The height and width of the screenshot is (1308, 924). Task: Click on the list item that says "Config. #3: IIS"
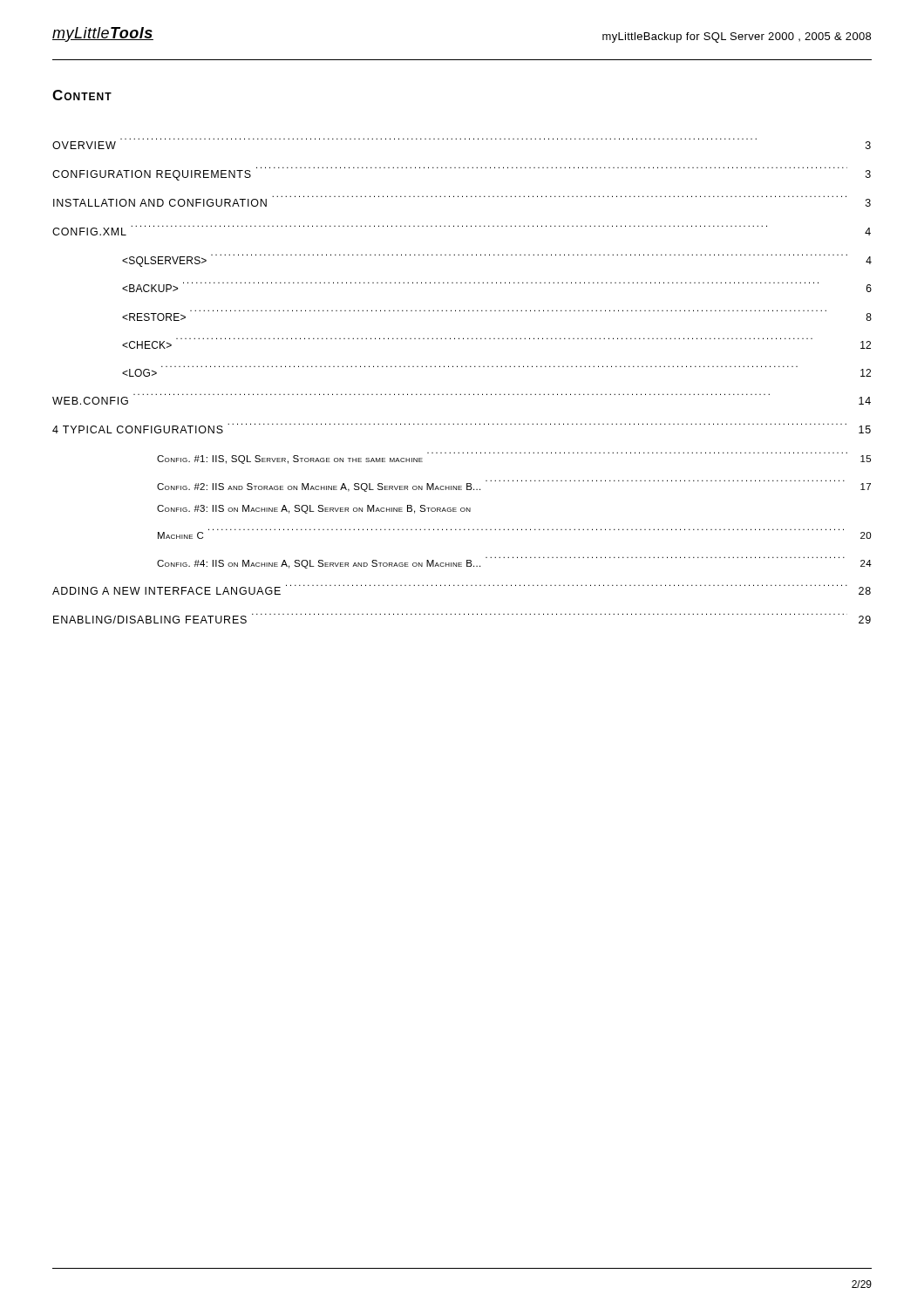coord(514,523)
